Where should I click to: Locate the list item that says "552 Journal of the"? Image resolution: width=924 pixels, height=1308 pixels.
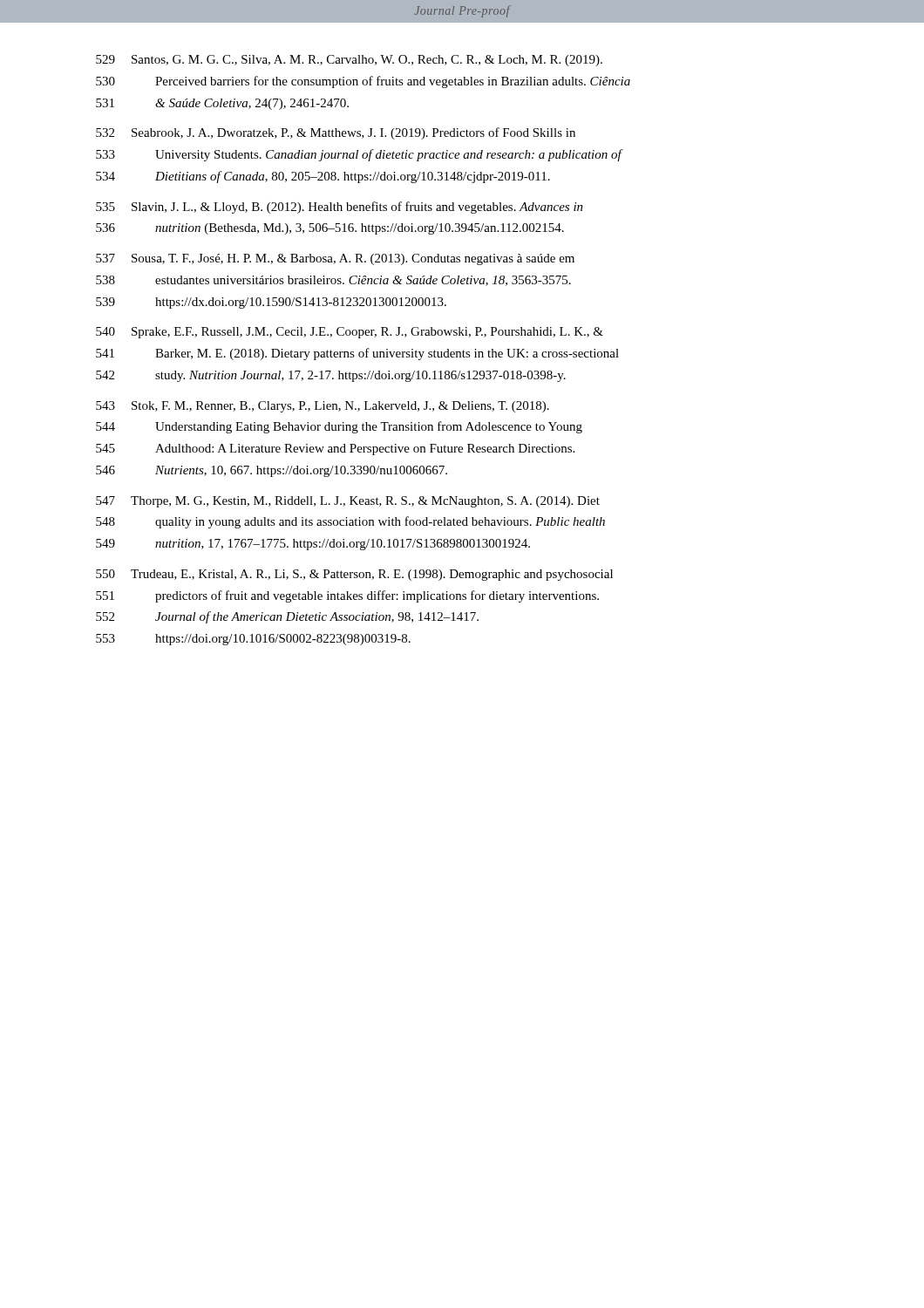[x=462, y=617]
